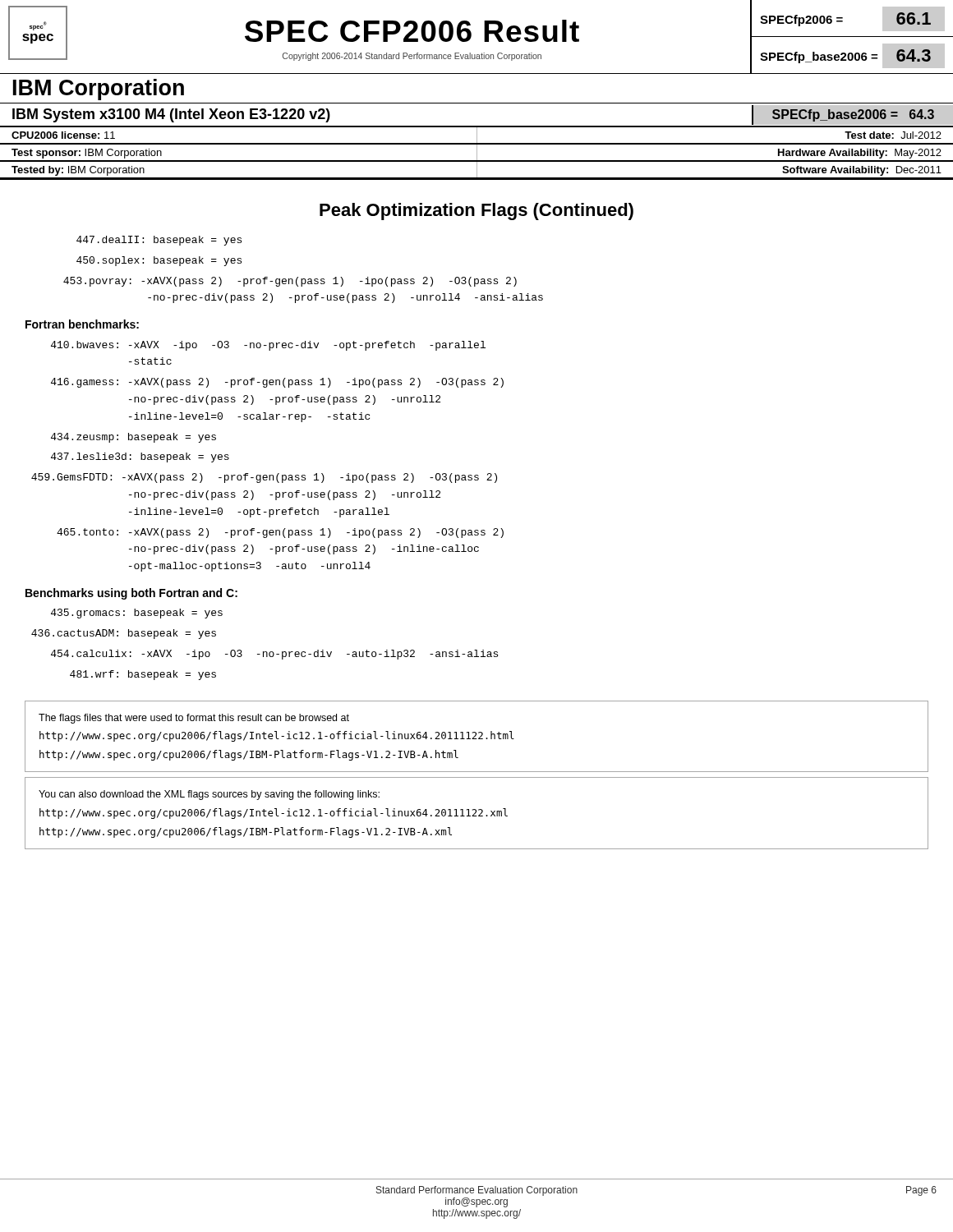This screenshot has width=953, height=1232.
Task: Navigate to the region starting "436.cactusADM: basepeak = yes"
Action: tap(121, 634)
